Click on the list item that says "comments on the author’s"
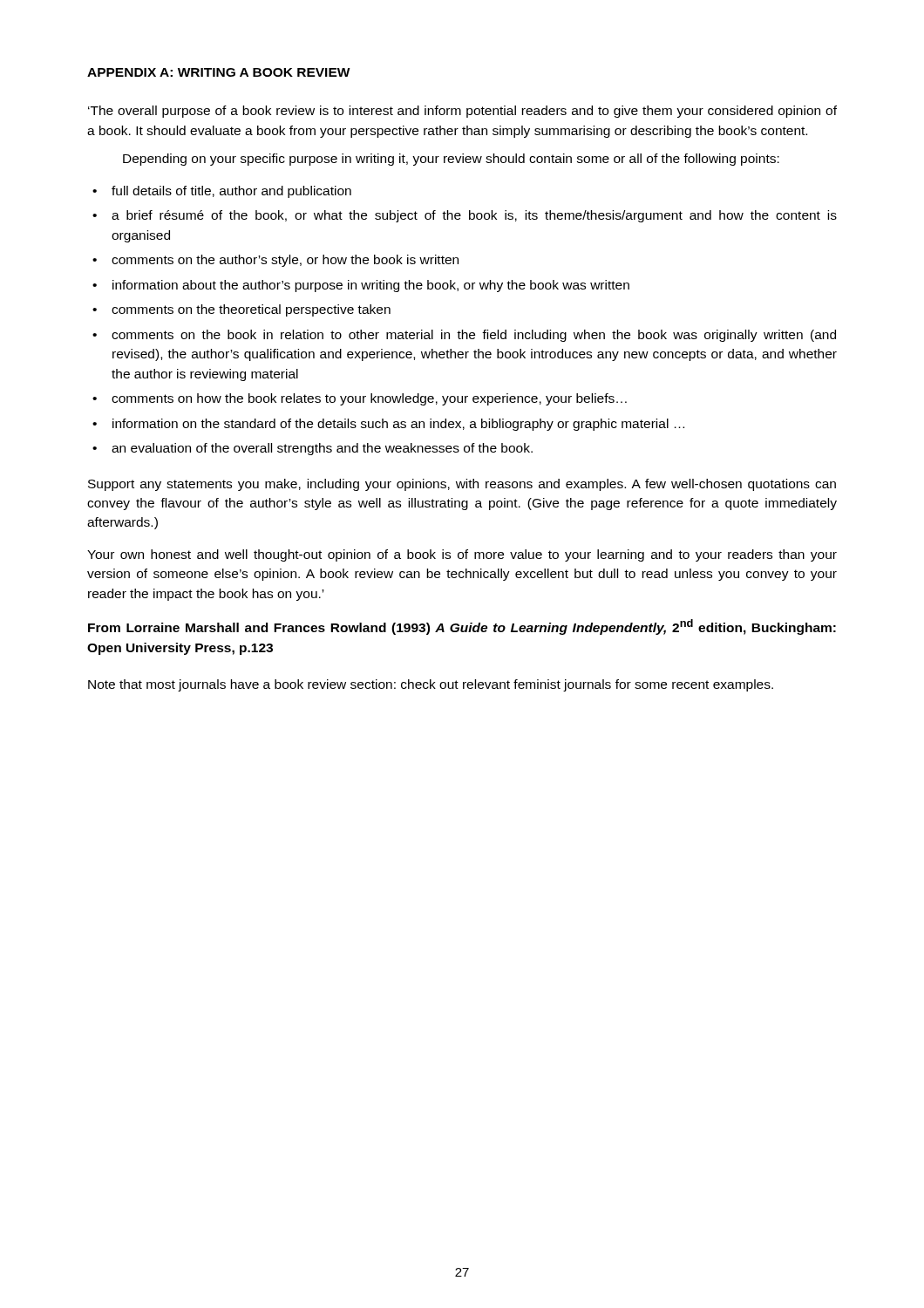Viewport: 924px width, 1308px height. (286, 260)
